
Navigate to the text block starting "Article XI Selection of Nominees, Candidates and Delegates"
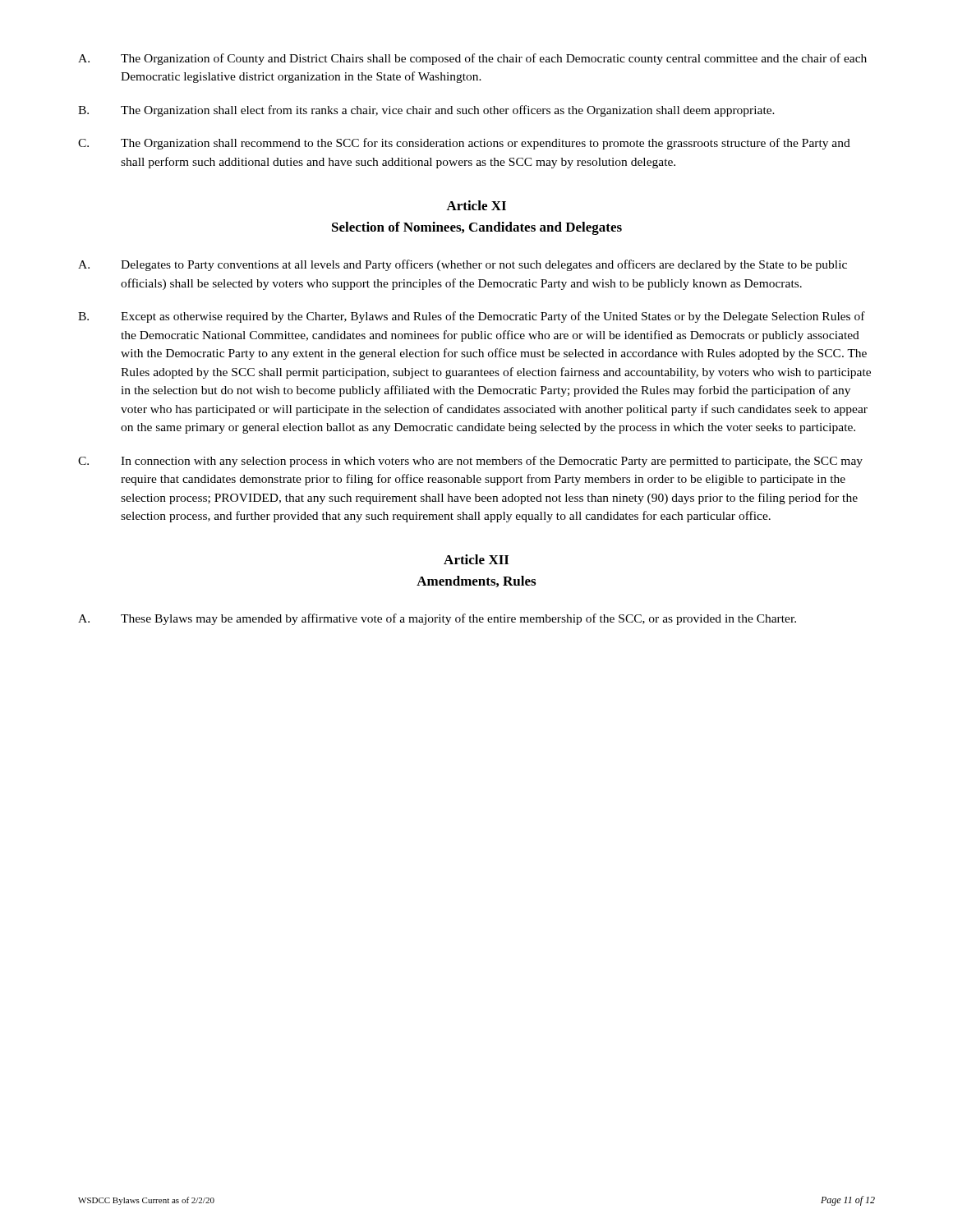[476, 217]
